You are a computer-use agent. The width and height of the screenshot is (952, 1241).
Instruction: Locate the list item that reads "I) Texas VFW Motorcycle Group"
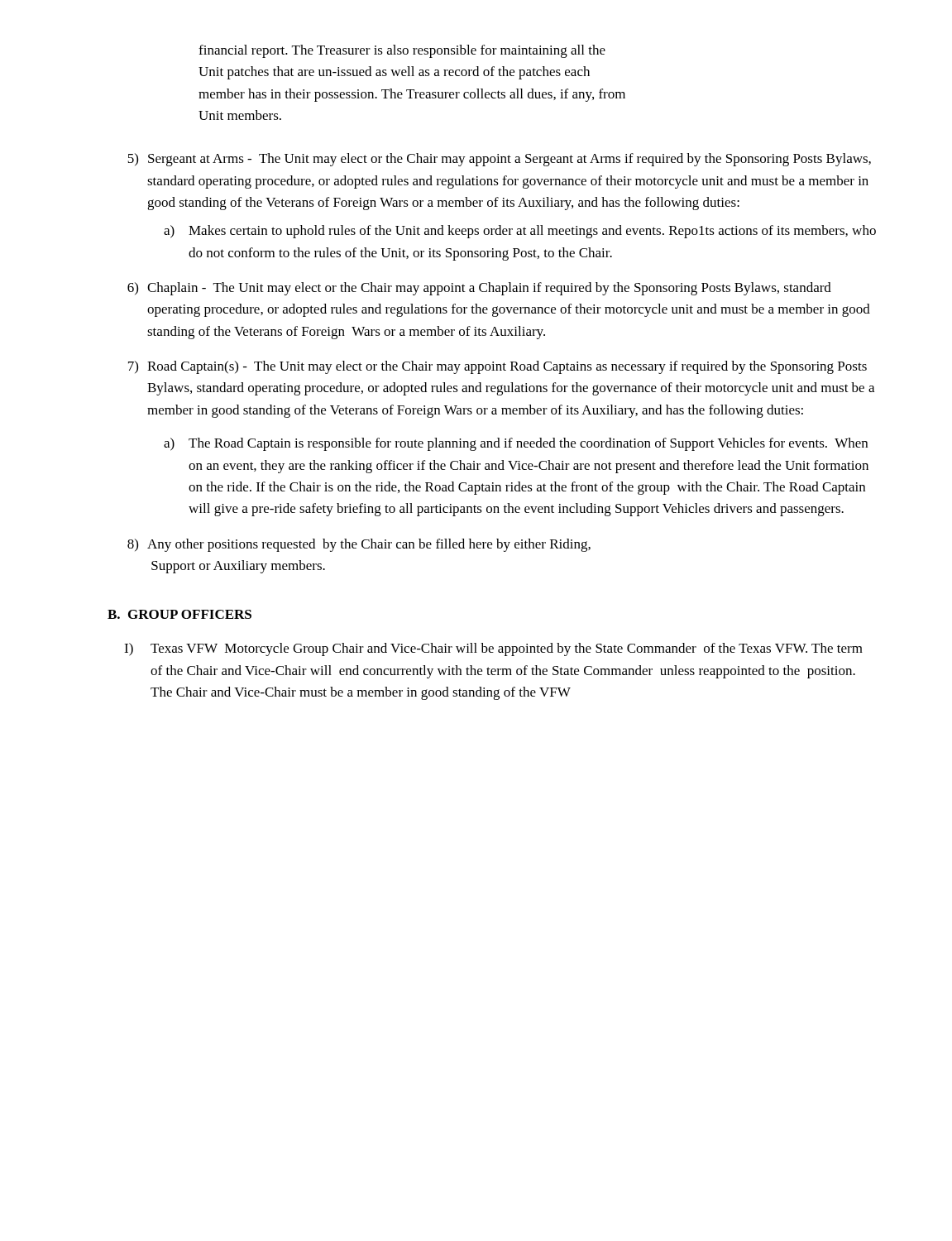point(501,671)
